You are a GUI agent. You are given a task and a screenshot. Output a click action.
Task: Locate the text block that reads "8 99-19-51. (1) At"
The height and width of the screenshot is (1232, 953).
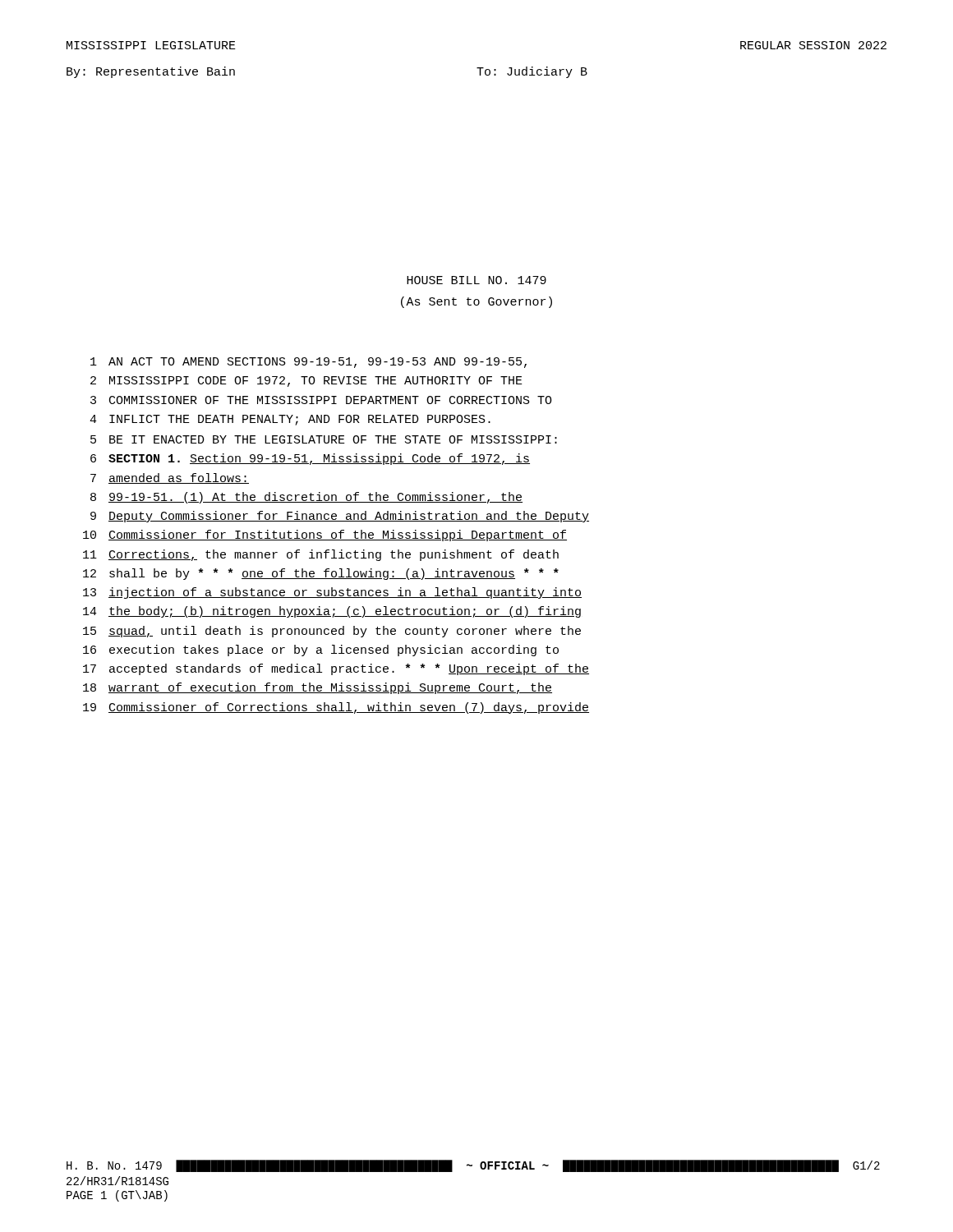coord(476,498)
